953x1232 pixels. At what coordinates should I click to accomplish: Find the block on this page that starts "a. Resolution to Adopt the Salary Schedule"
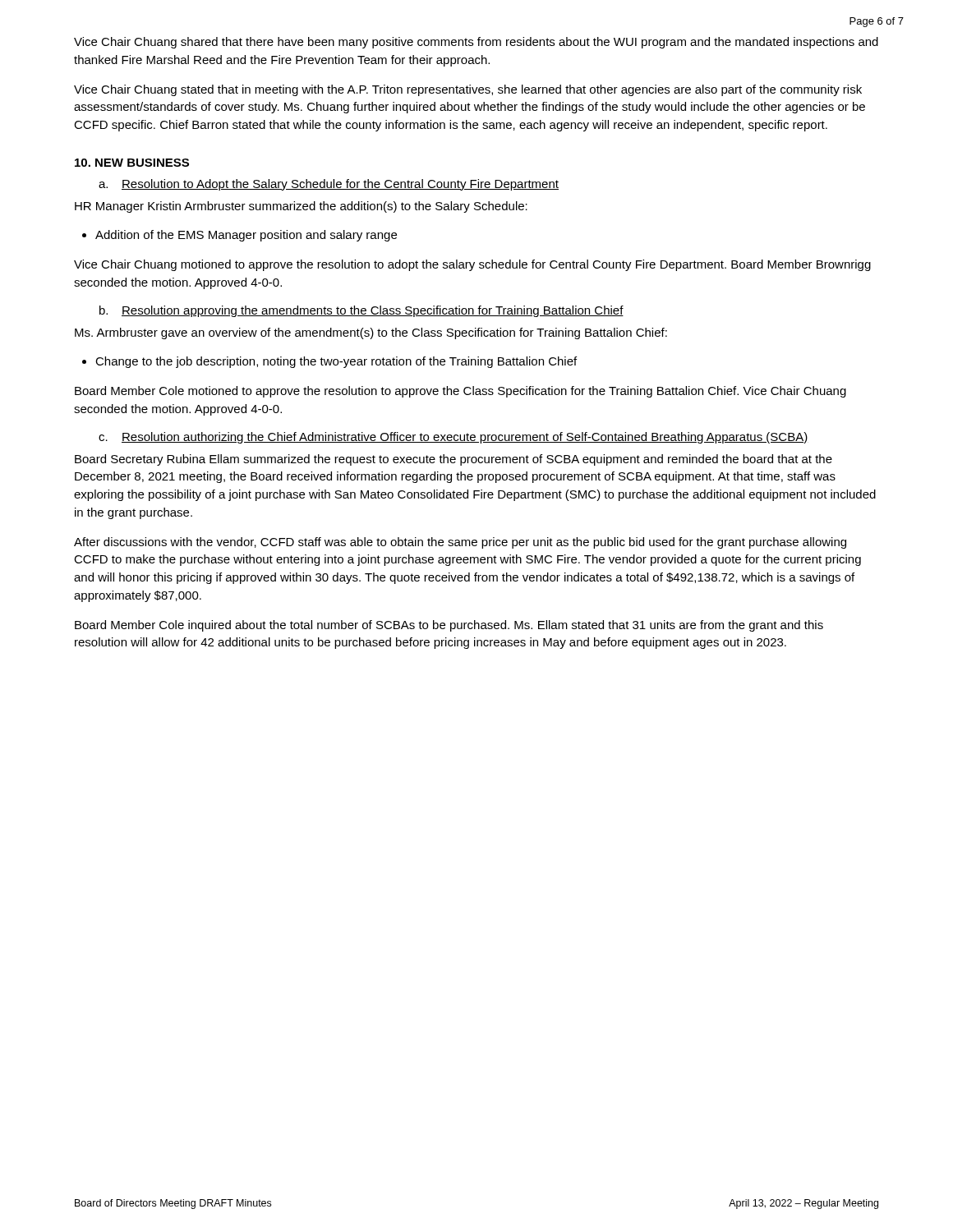[489, 183]
